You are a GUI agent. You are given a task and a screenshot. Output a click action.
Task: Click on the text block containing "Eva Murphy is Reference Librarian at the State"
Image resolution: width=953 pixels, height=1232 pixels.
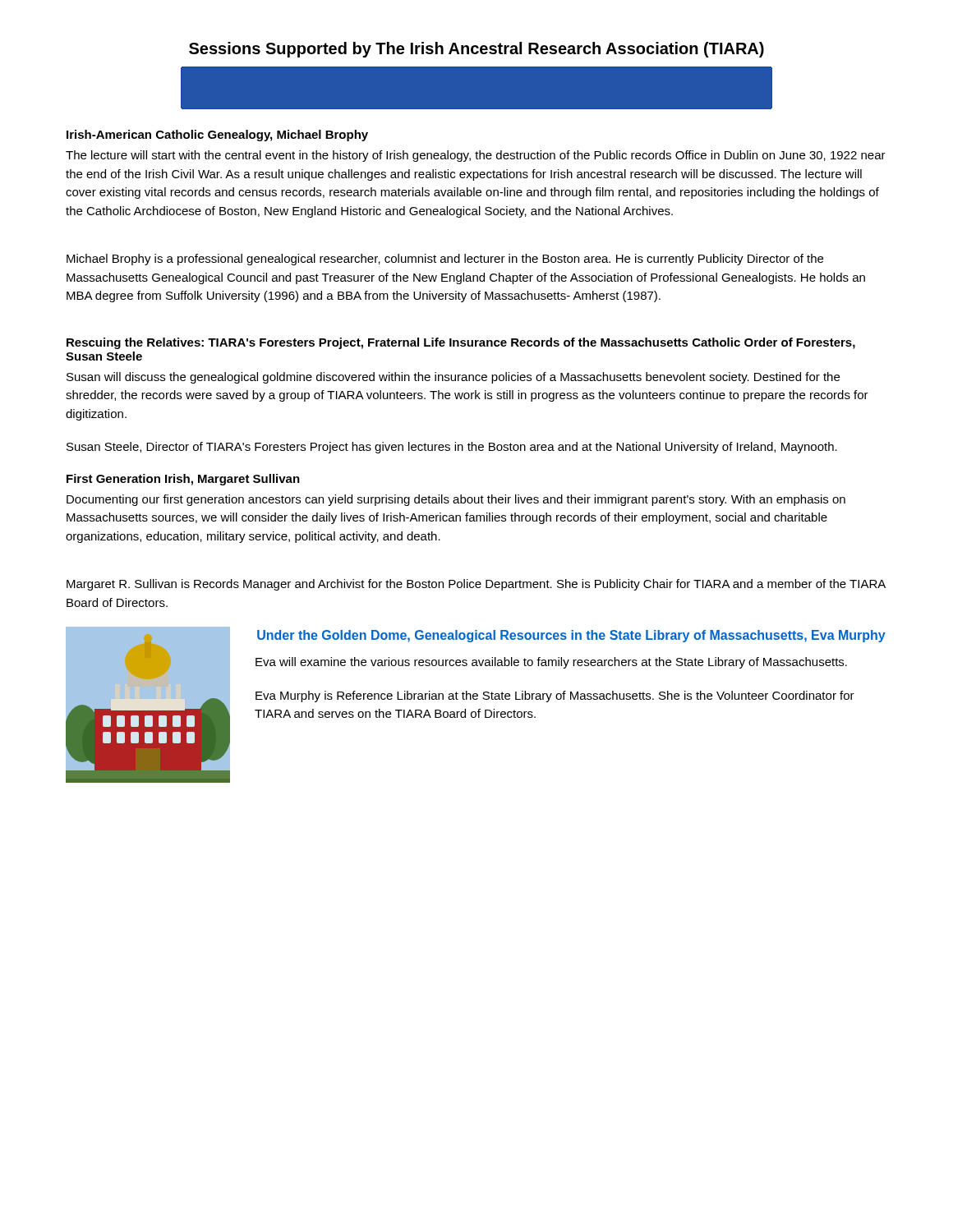click(x=554, y=704)
